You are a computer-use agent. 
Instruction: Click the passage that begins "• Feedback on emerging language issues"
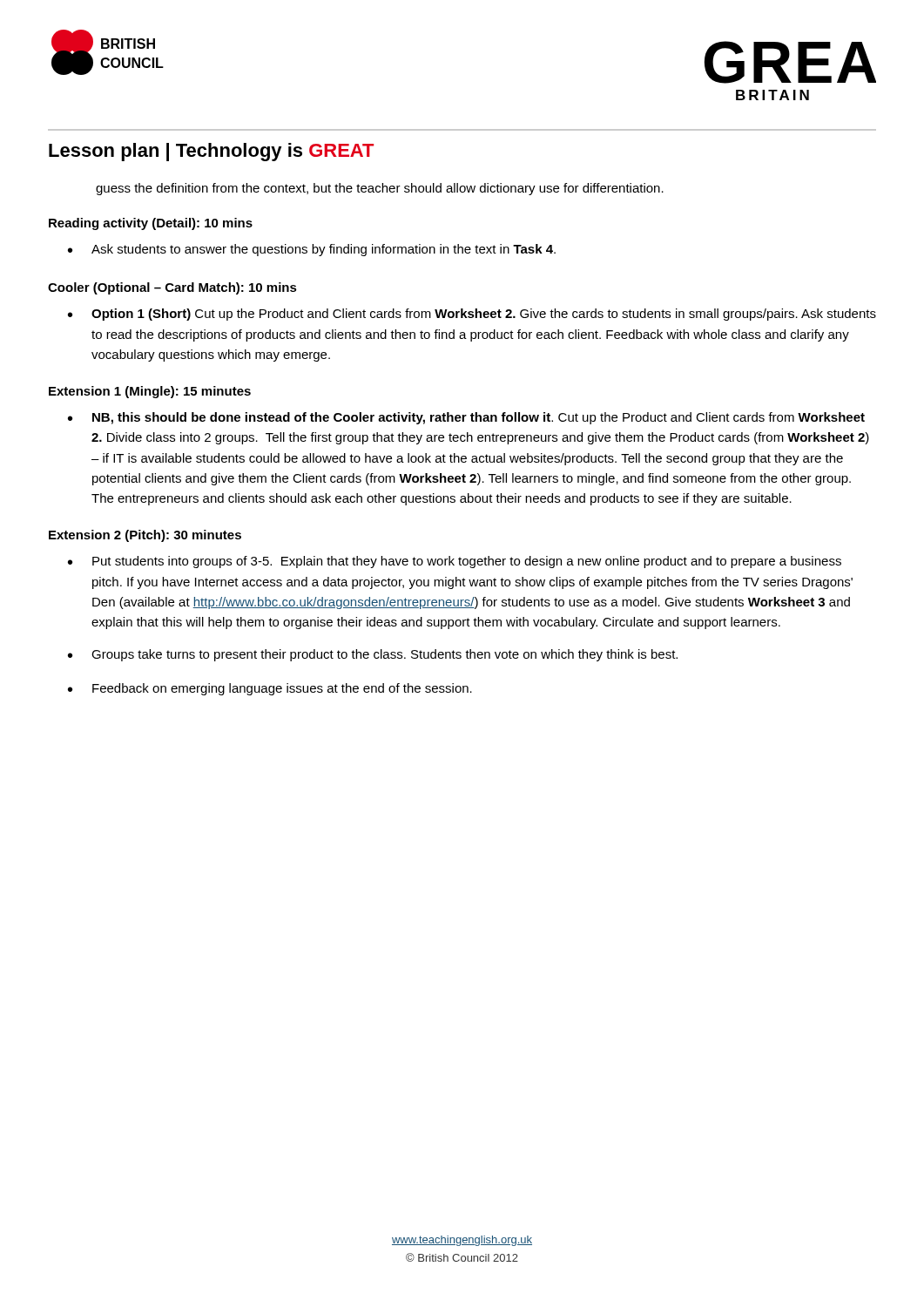pos(270,689)
